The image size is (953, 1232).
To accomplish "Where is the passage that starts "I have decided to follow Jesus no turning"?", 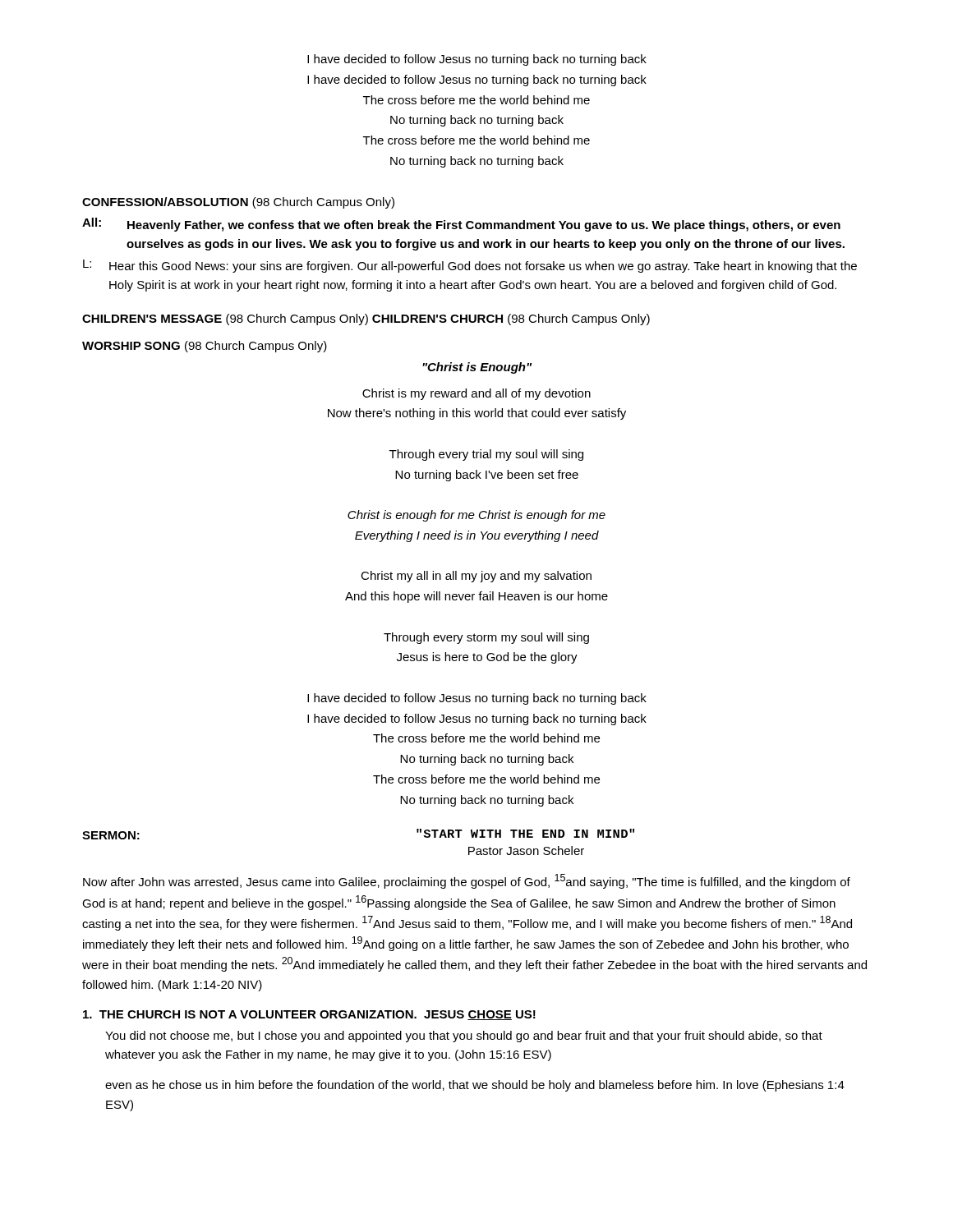I will click(x=476, y=110).
